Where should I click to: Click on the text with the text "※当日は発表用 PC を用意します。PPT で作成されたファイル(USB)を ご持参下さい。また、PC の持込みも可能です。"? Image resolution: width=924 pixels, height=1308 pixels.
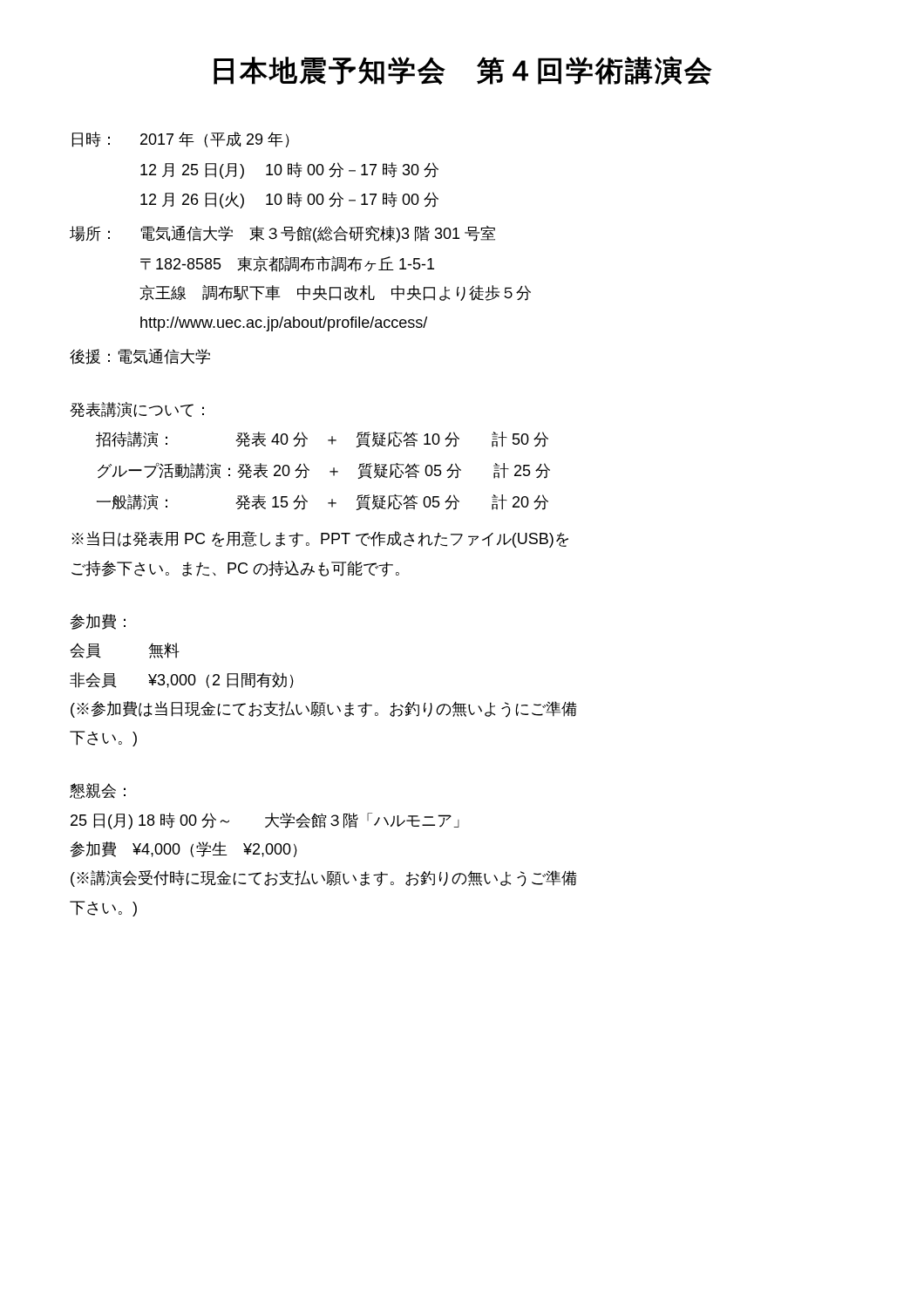[x=320, y=554]
